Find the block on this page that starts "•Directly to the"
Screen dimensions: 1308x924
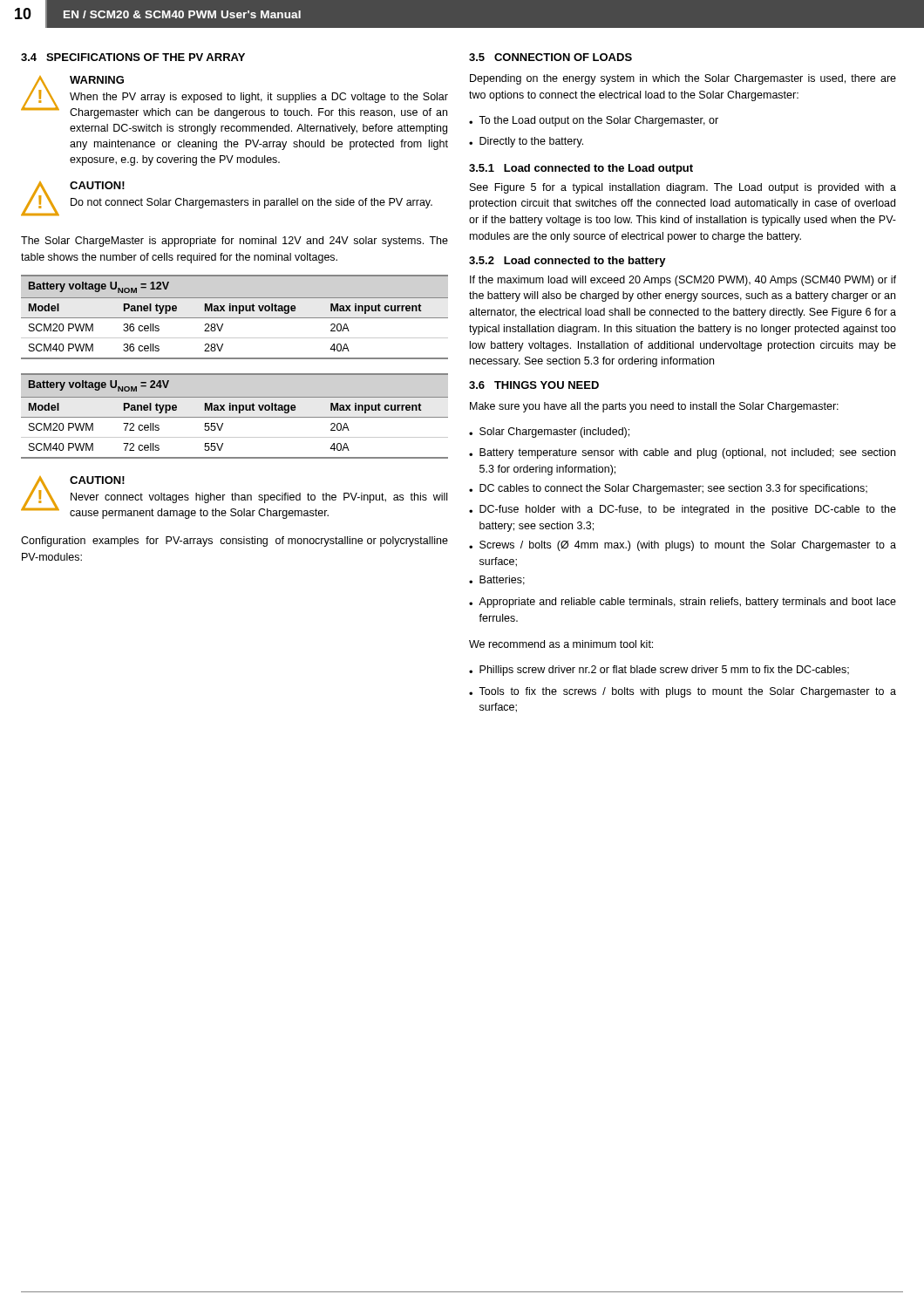tap(527, 143)
